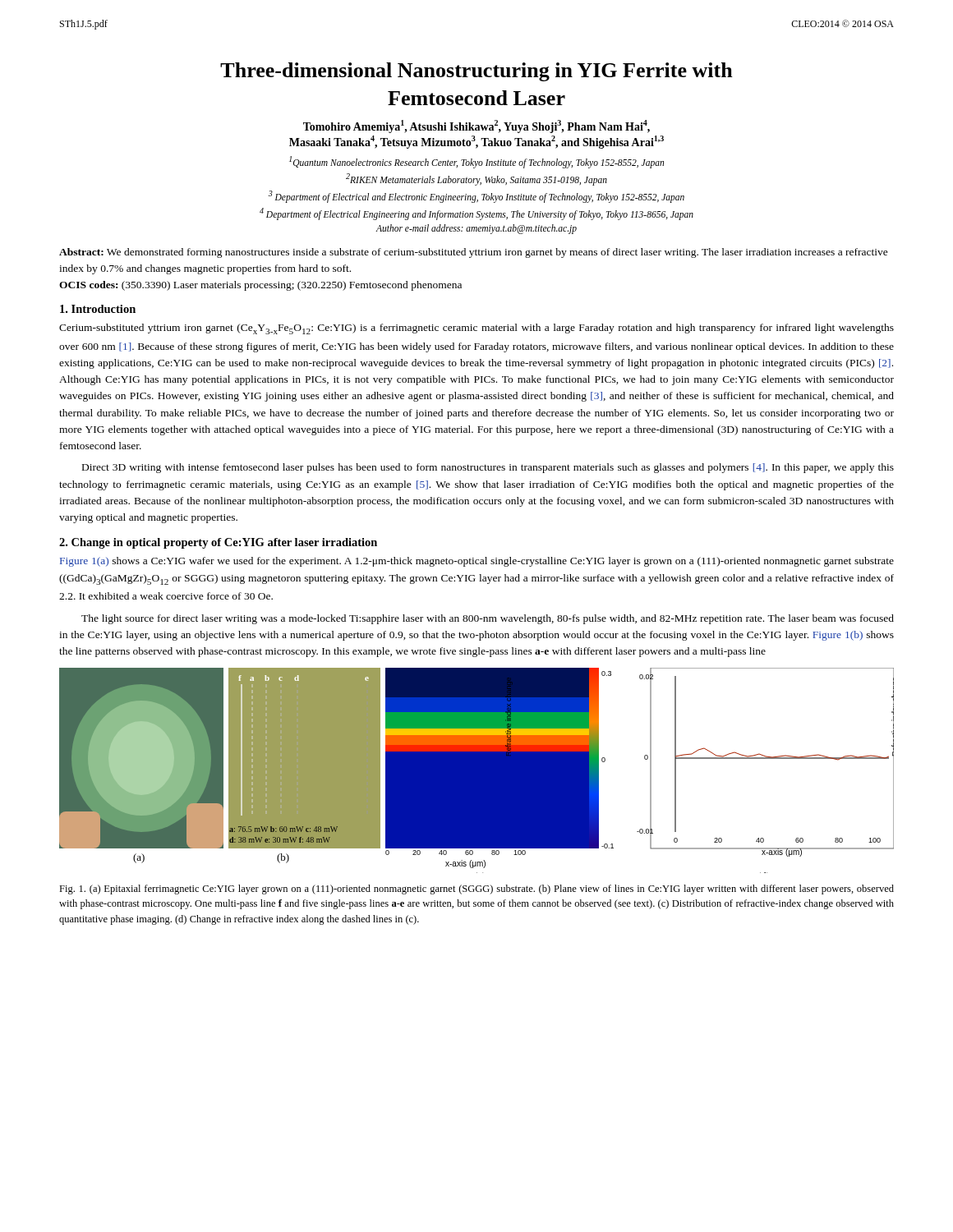This screenshot has height=1232, width=953.
Task: Select the text block that says "Cerium-substituted yttrium iron garnet (CexY3-xFe5O12: Ce:YIG)"
Action: tap(476, 423)
